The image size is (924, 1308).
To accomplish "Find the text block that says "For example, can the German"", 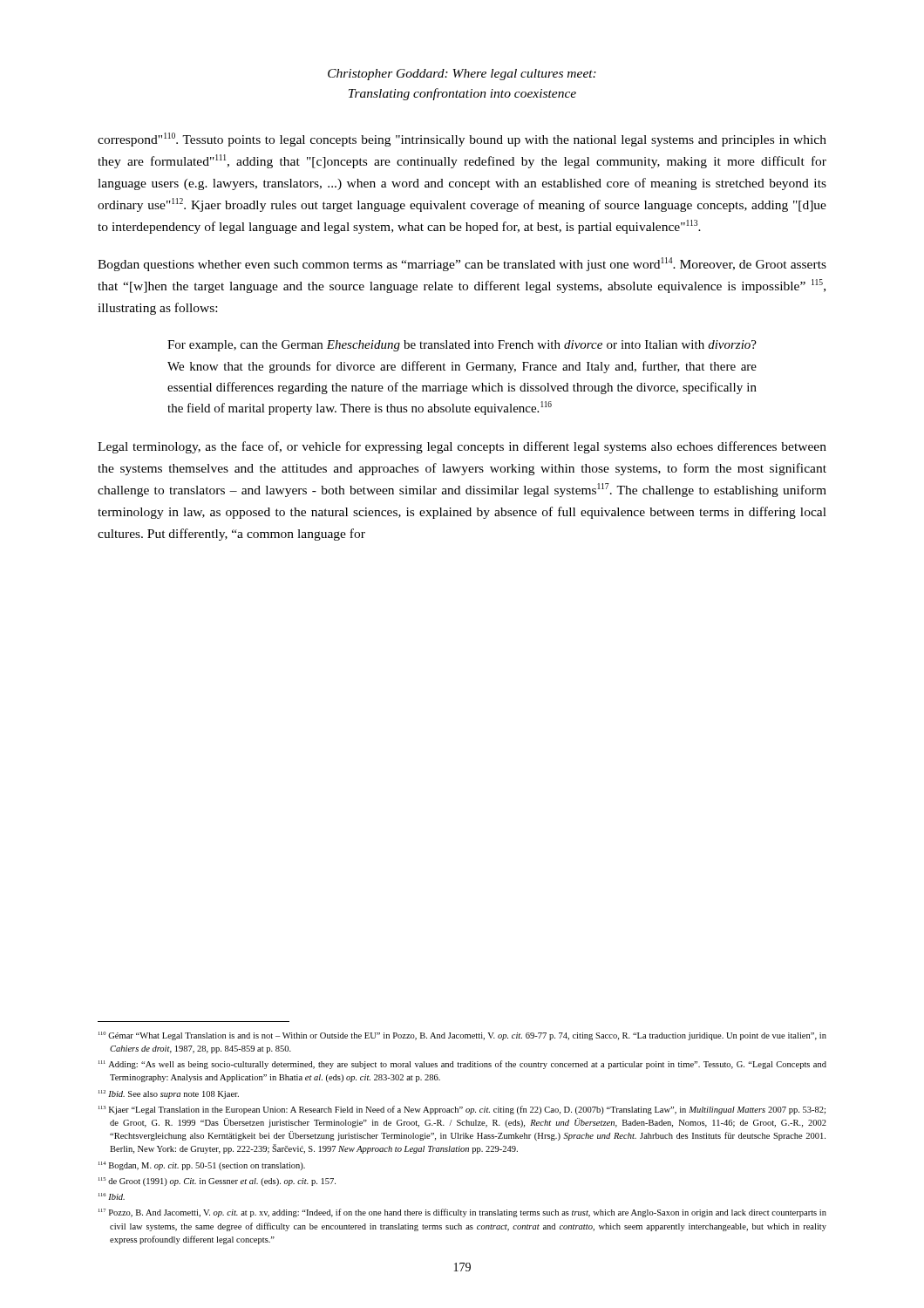I will click(x=462, y=377).
